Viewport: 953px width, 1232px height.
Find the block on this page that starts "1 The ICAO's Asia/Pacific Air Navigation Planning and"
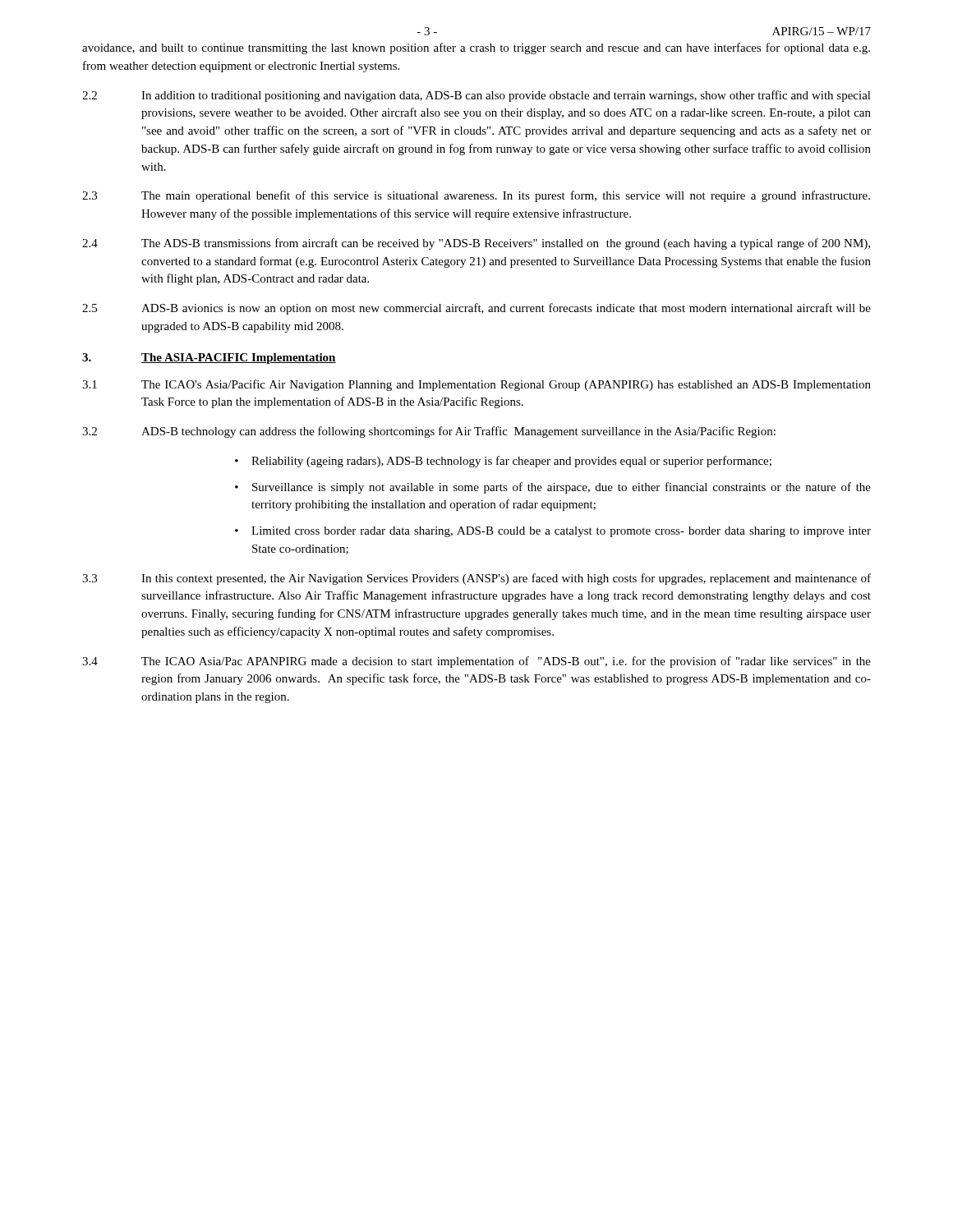pyautogui.click(x=476, y=394)
